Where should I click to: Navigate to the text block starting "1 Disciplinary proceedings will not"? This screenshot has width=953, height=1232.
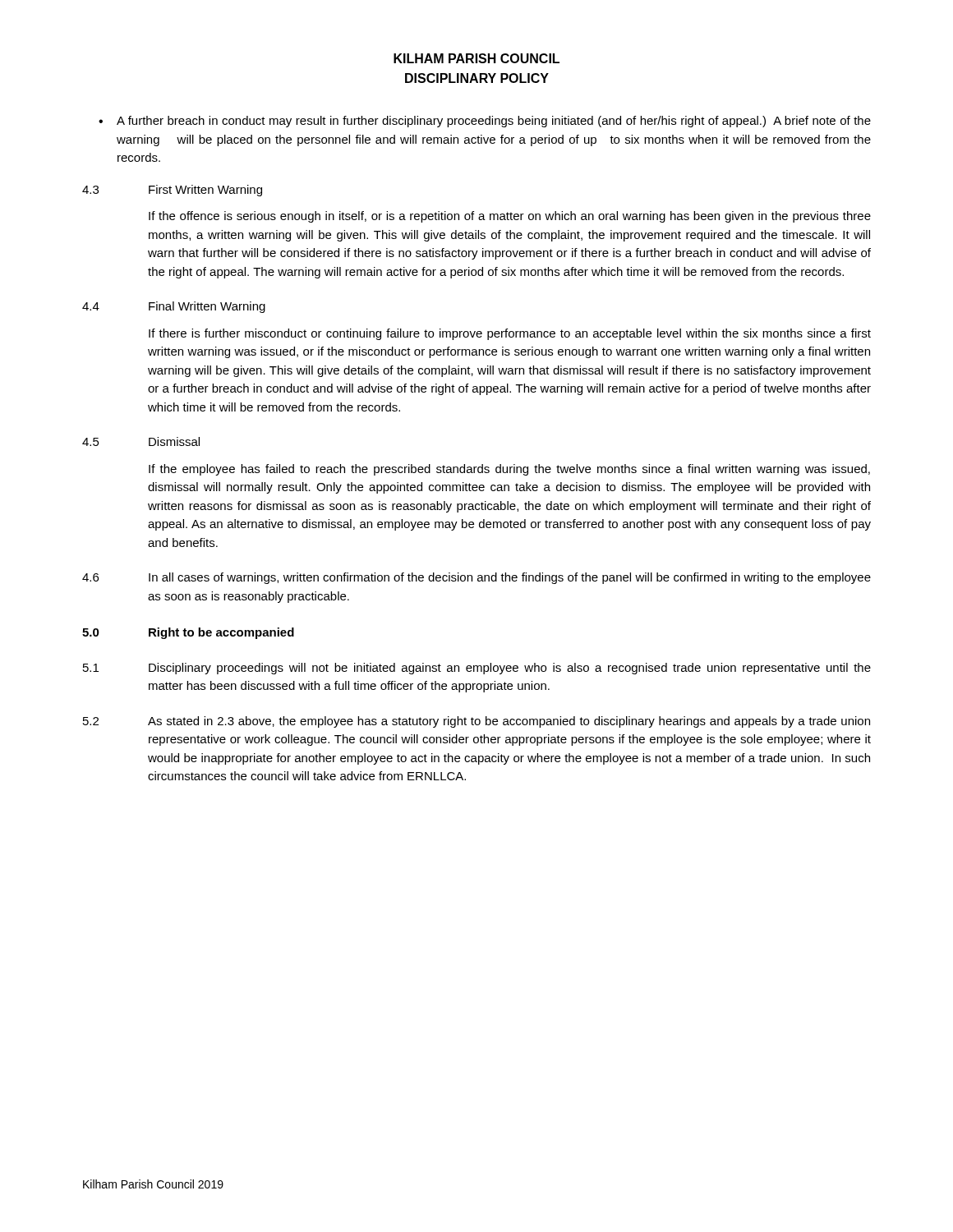click(476, 677)
